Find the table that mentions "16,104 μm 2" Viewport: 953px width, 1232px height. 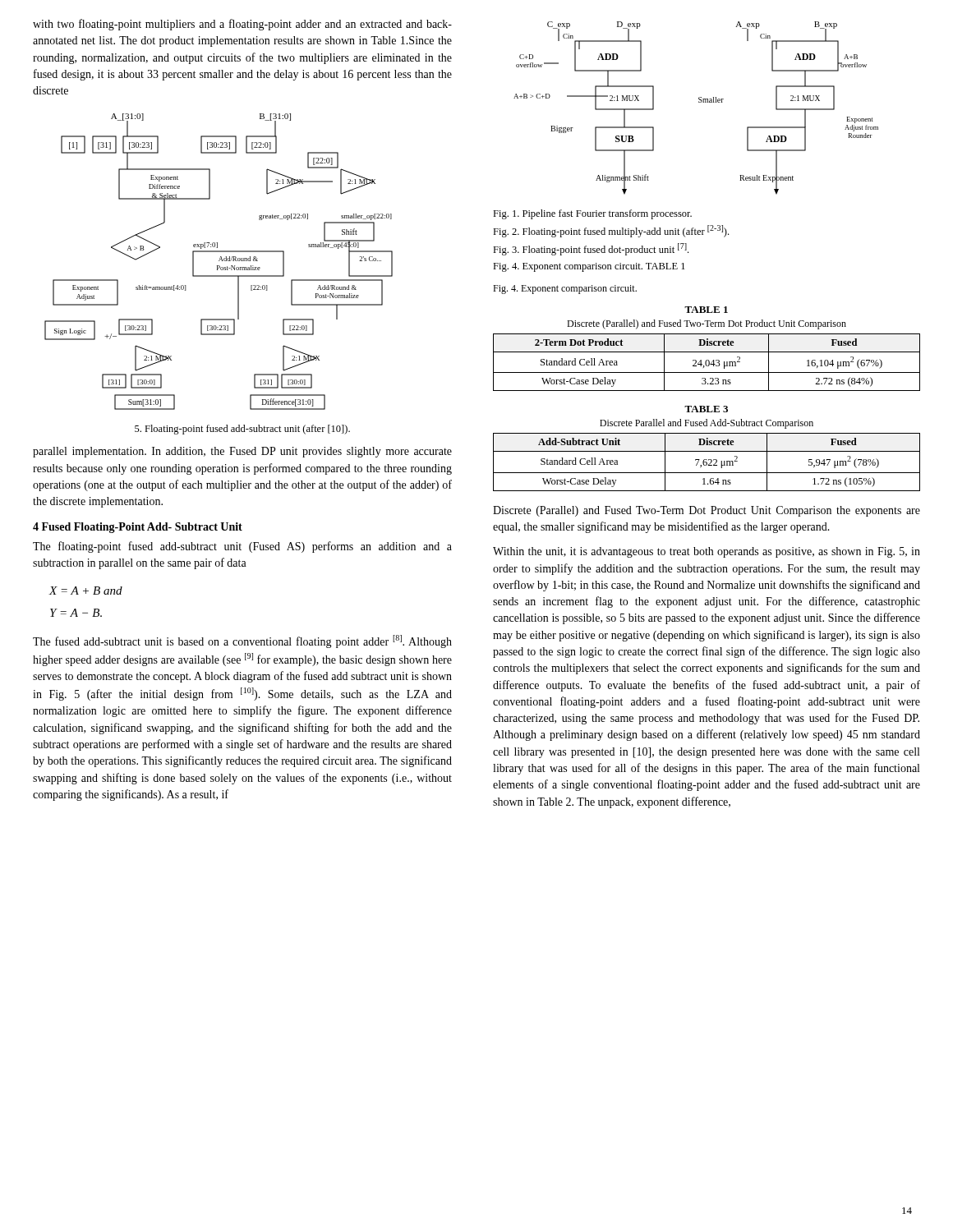pyautogui.click(x=707, y=347)
